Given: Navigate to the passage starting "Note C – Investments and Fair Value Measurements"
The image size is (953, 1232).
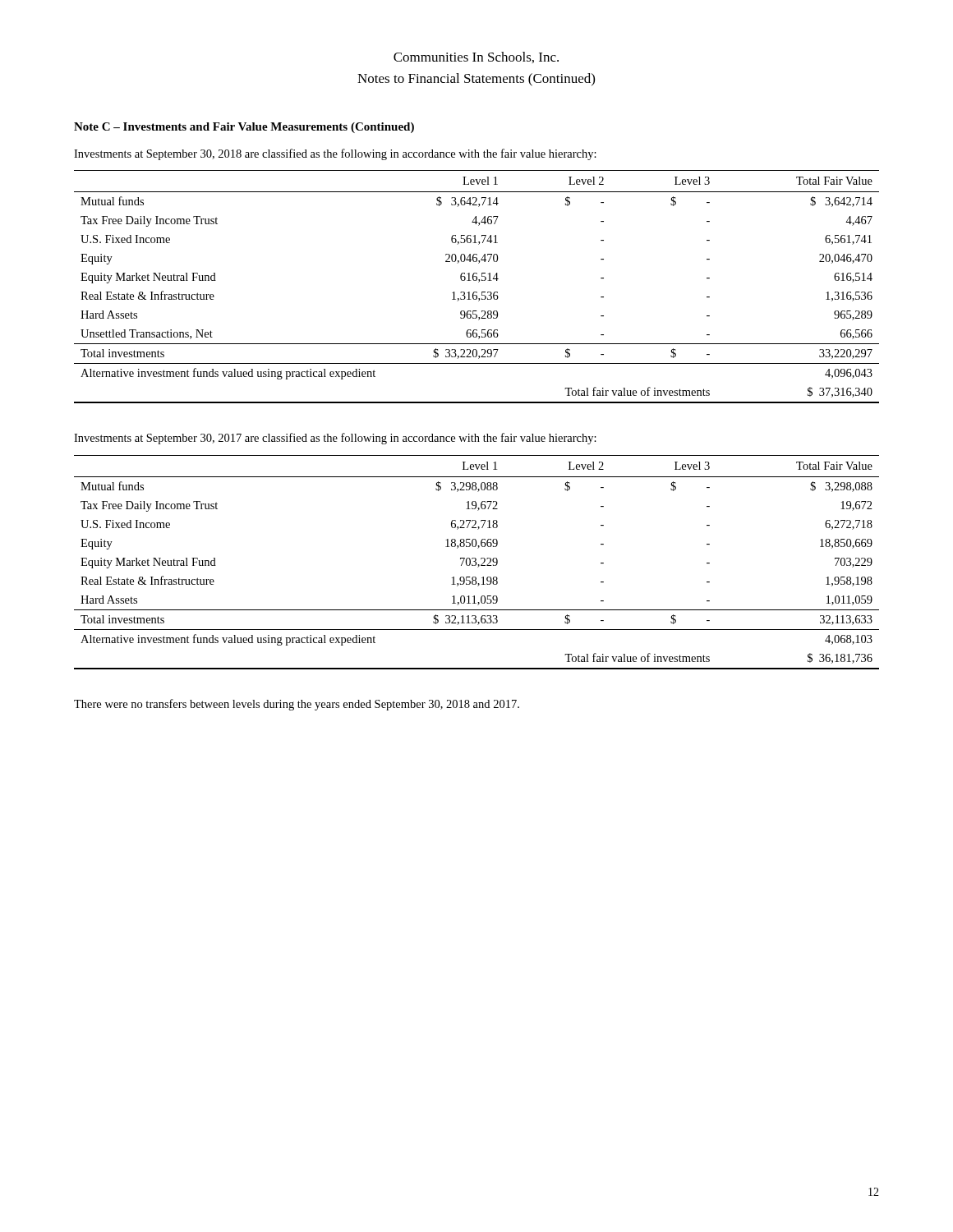Looking at the screenshot, I should 244,126.
